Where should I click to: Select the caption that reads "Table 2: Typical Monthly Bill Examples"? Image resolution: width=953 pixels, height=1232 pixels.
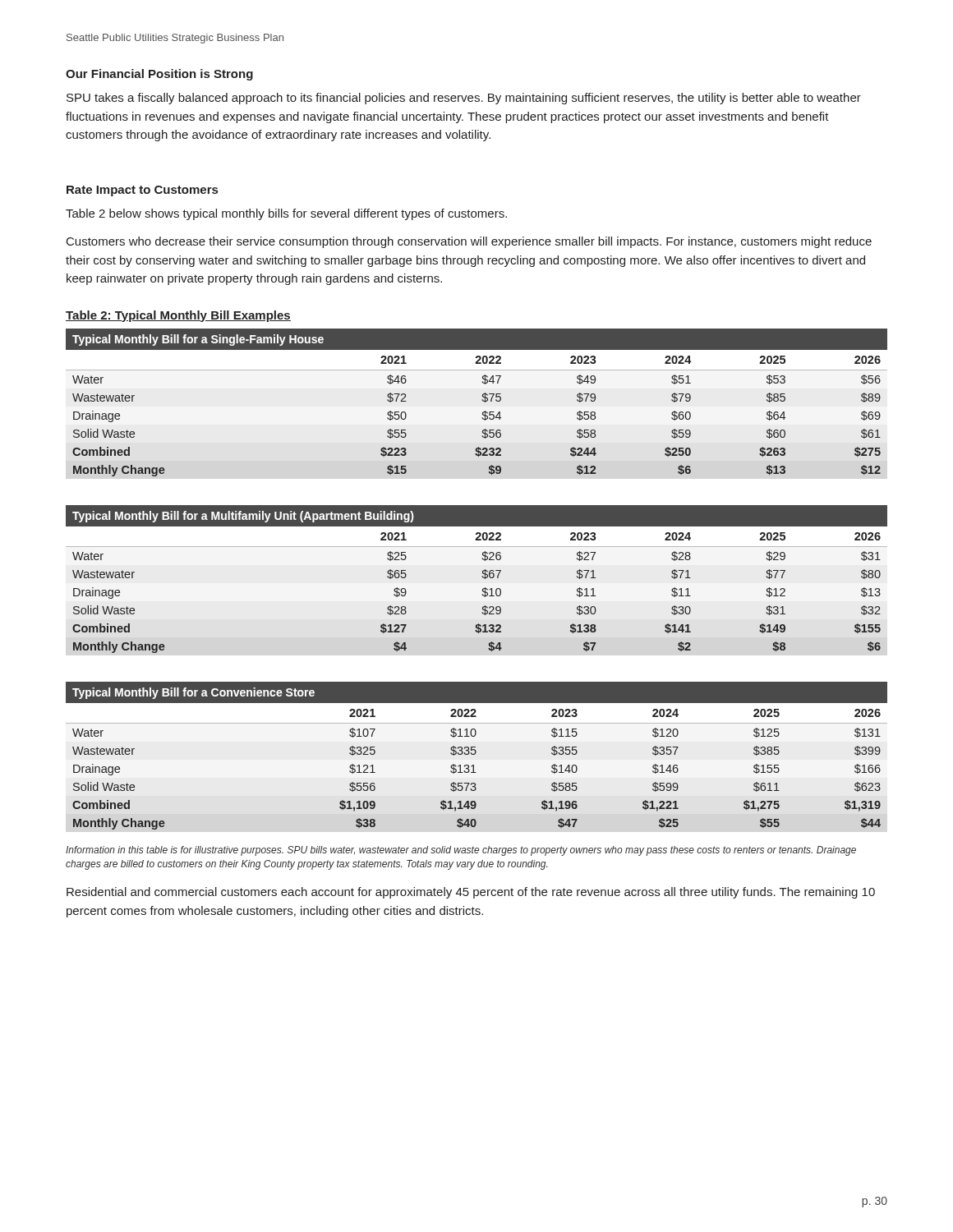[178, 315]
